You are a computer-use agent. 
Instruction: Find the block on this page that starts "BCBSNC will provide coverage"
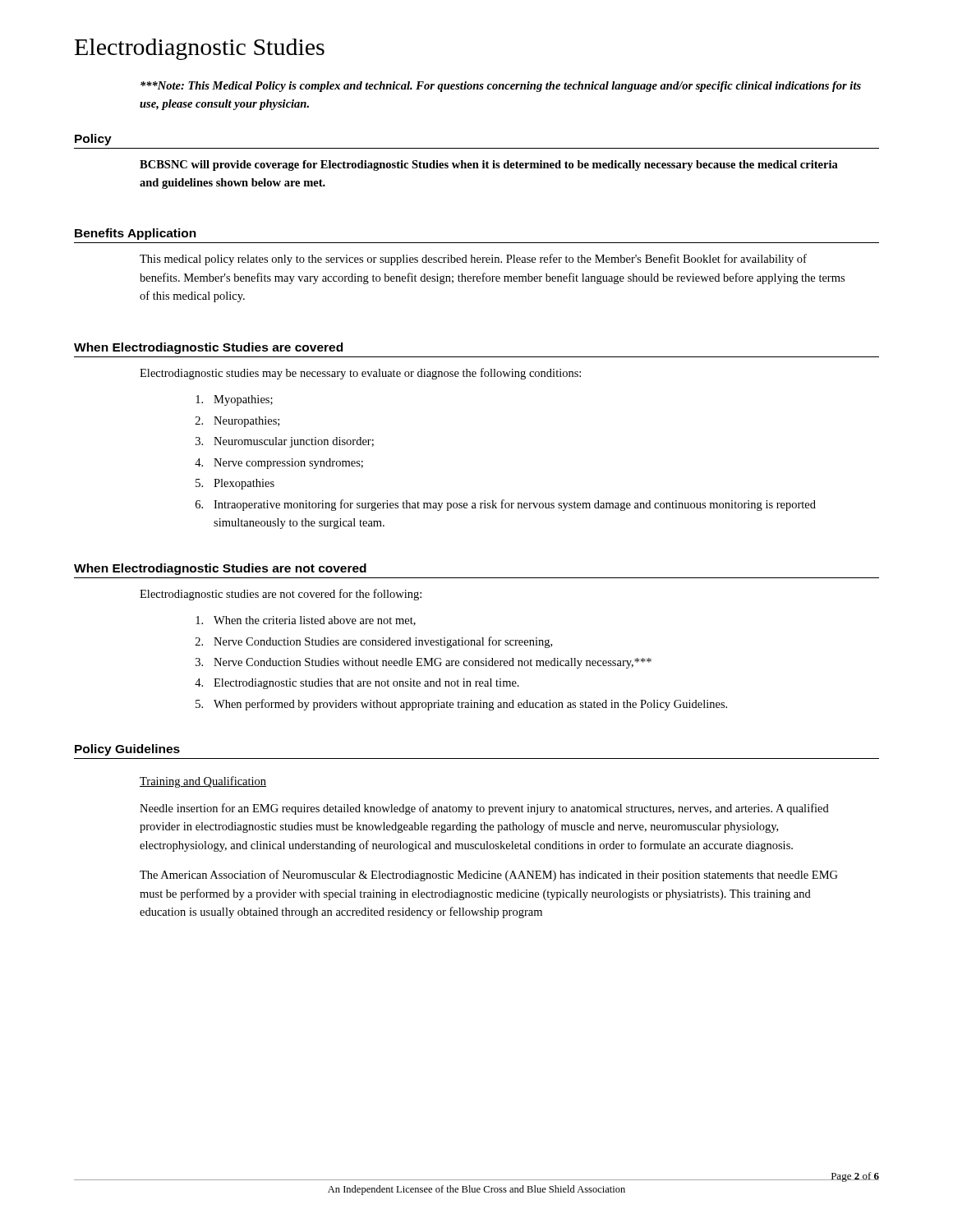click(489, 173)
